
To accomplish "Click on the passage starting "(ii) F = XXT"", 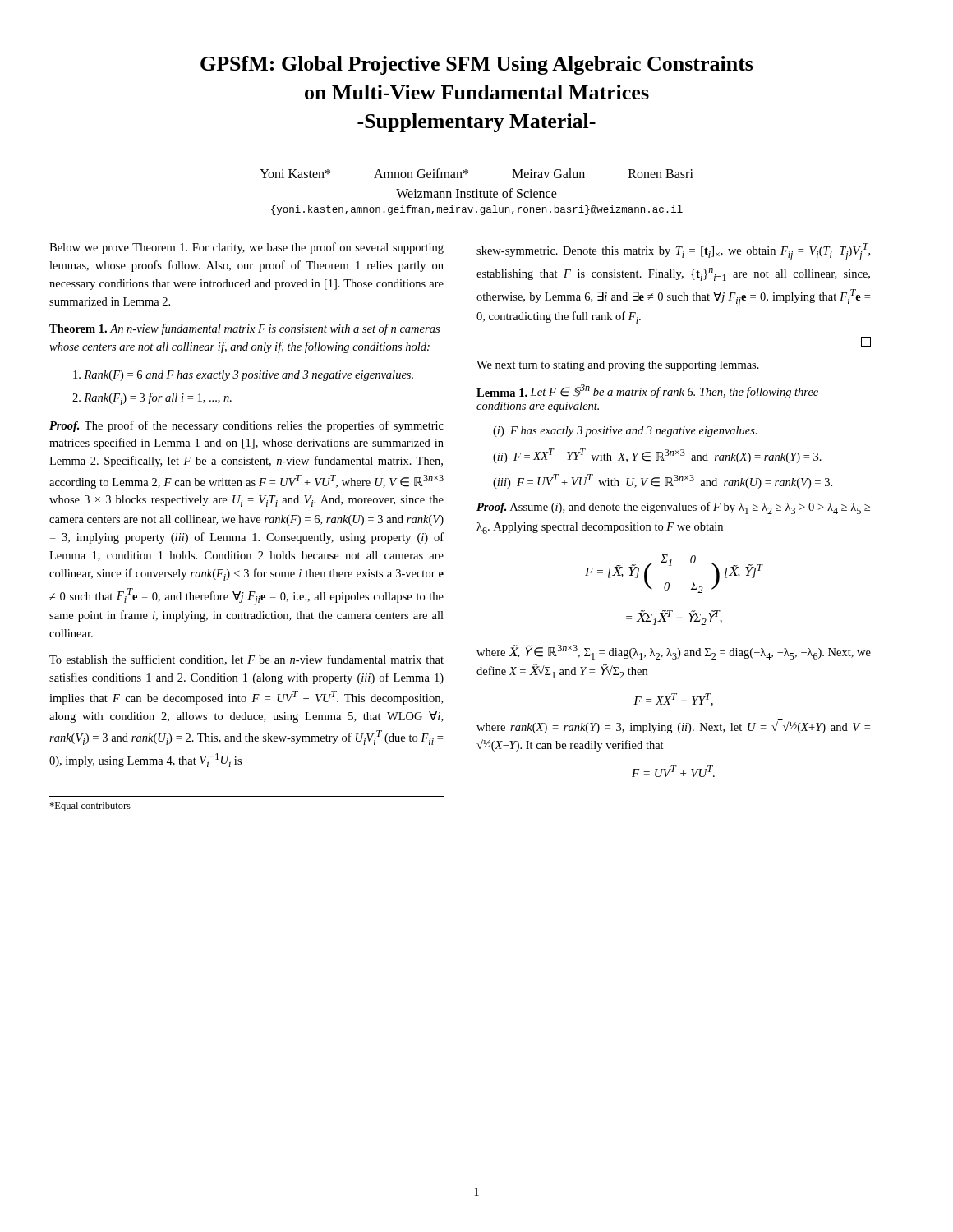I will [x=657, y=455].
